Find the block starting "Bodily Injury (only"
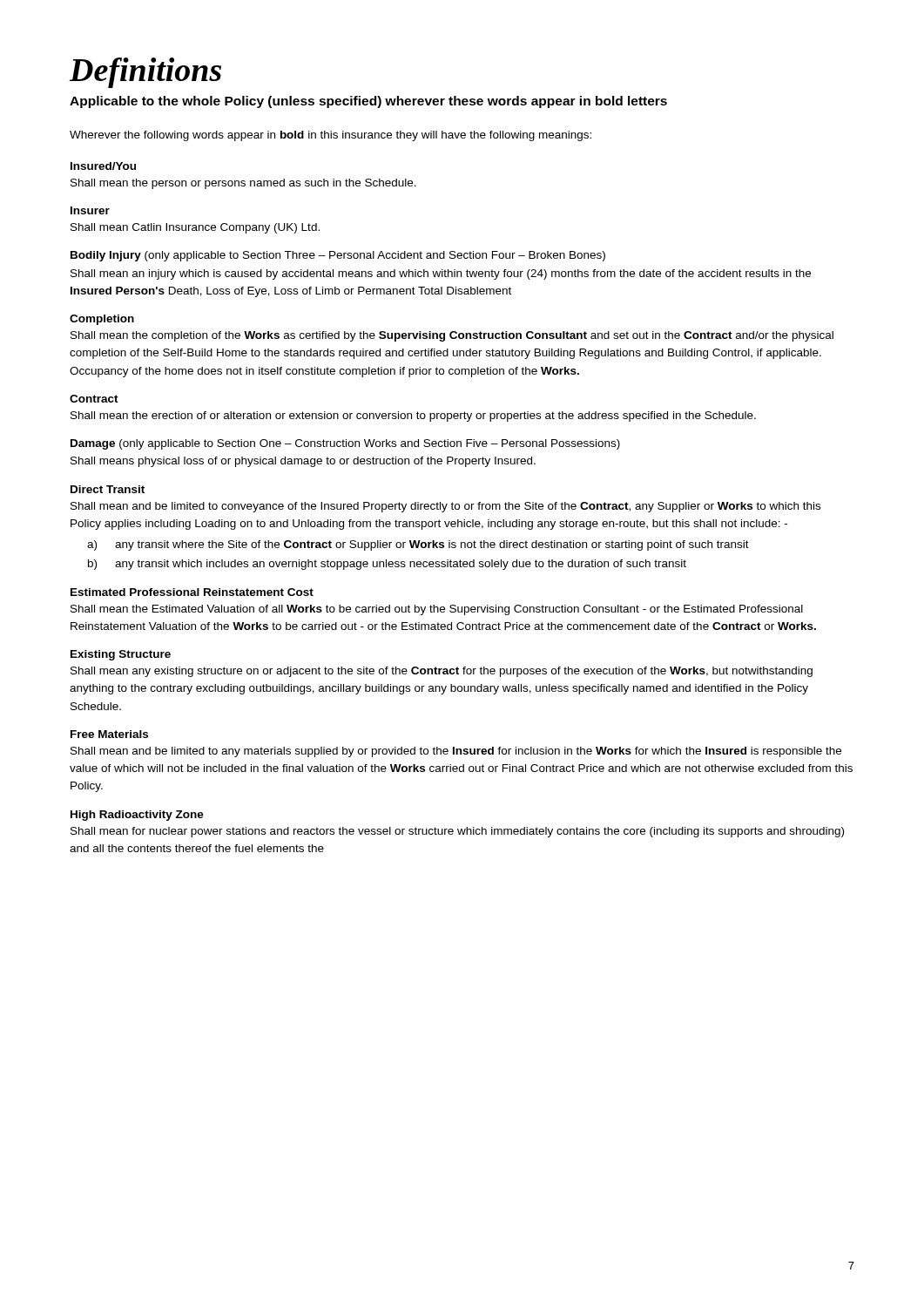Screen dimensions: 1307x924 pyautogui.click(x=462, y=273)
